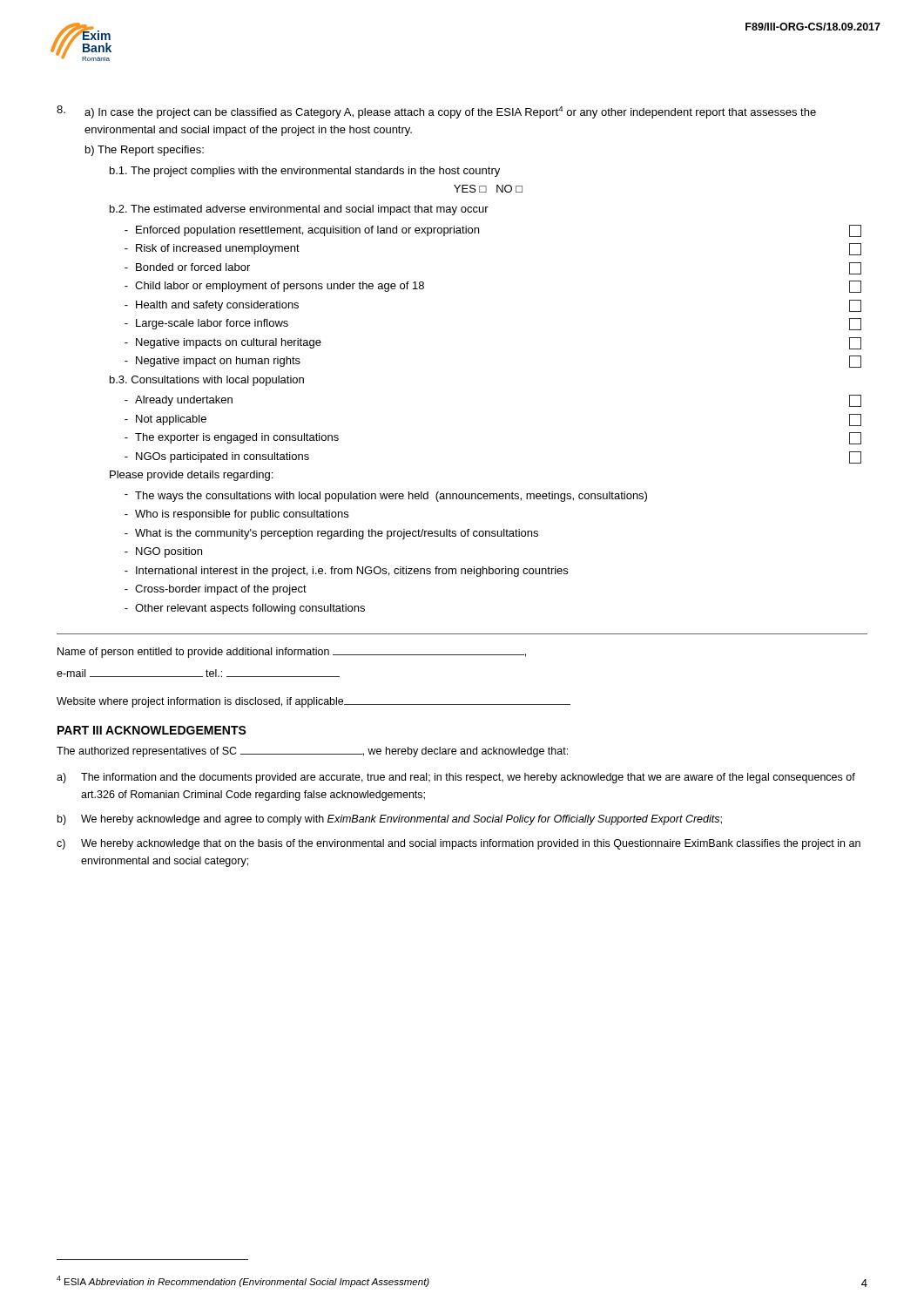
Task: Find the list item that says "- Health and safety considerations"
Action: point(209,305)
